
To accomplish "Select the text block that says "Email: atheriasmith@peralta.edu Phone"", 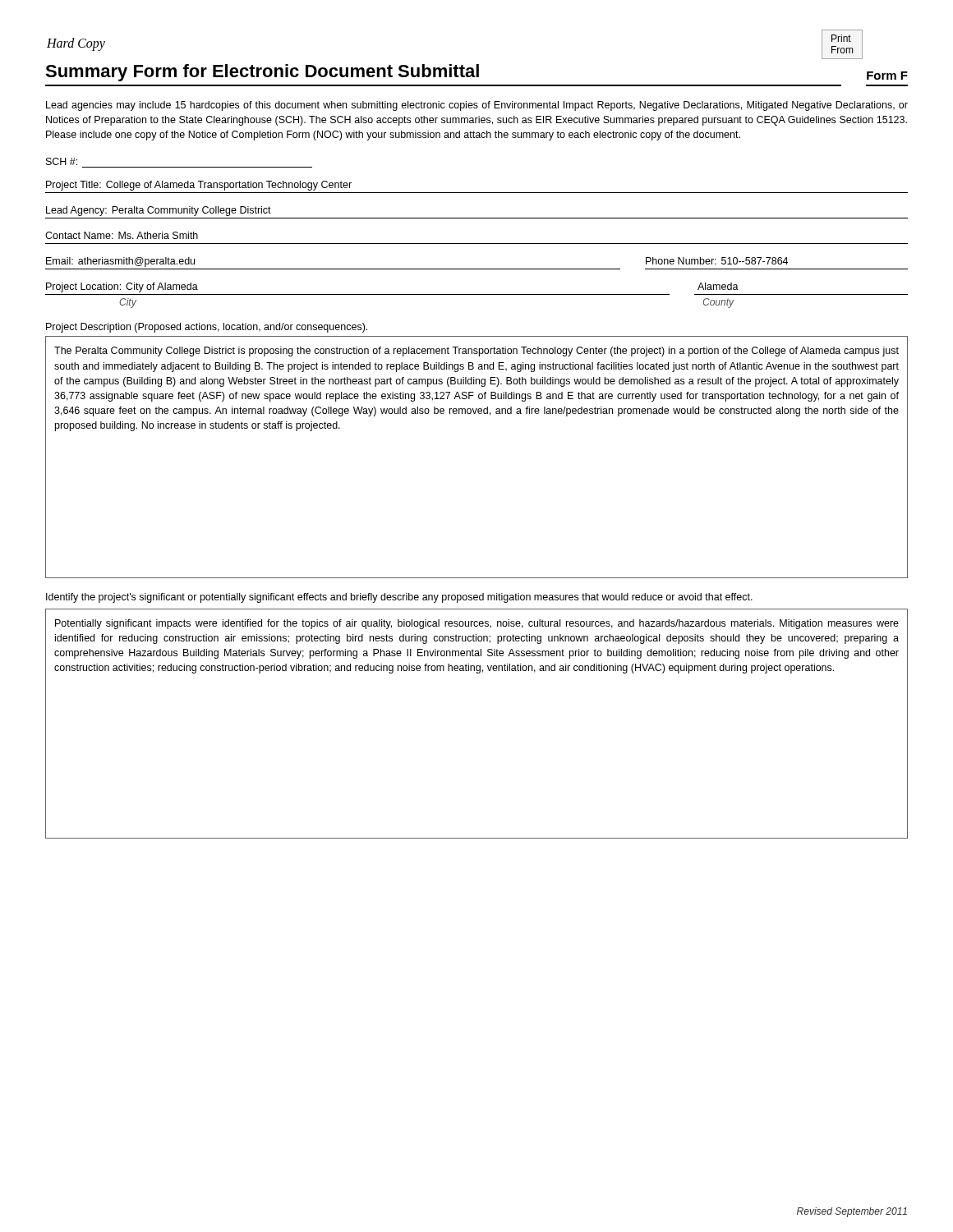I will (x=476, y=263).
